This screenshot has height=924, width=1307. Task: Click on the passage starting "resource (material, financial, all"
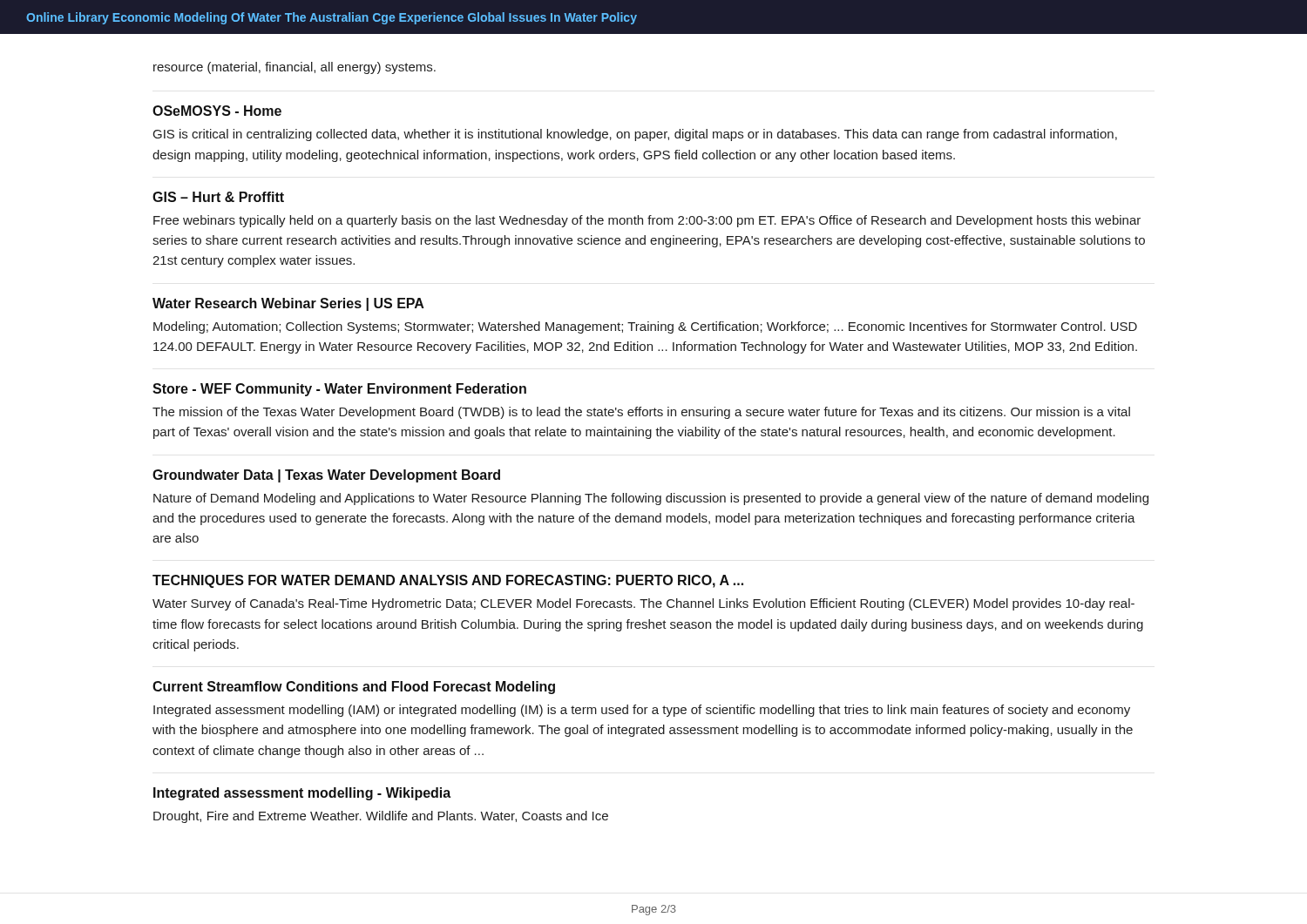click(x=295, y=67)
